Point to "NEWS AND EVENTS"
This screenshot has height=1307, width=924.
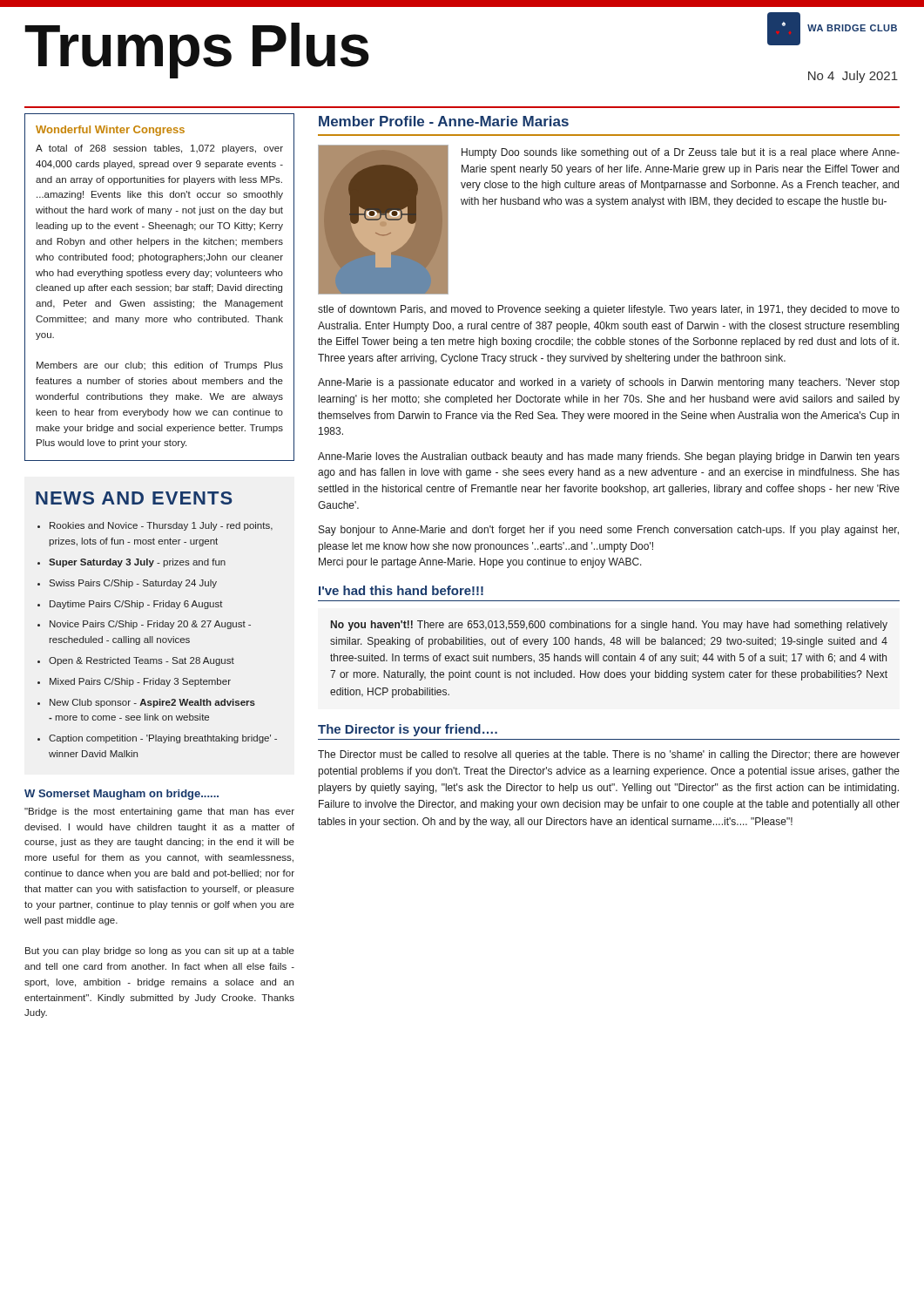[x=134, y=498]
